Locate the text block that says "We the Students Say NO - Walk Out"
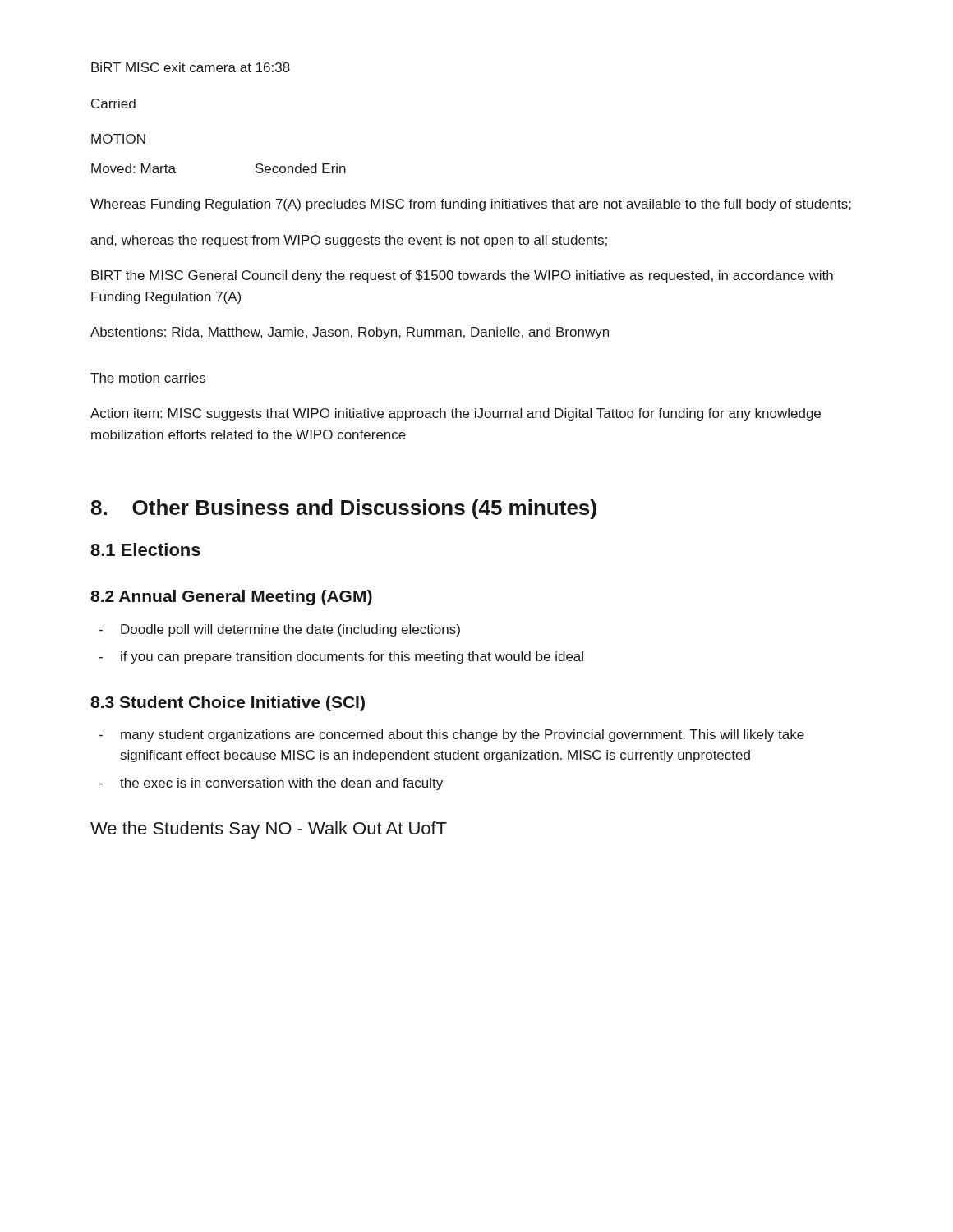Image resolution: width=953 pixels, height=1232 pixels. (x=269, y=829)
